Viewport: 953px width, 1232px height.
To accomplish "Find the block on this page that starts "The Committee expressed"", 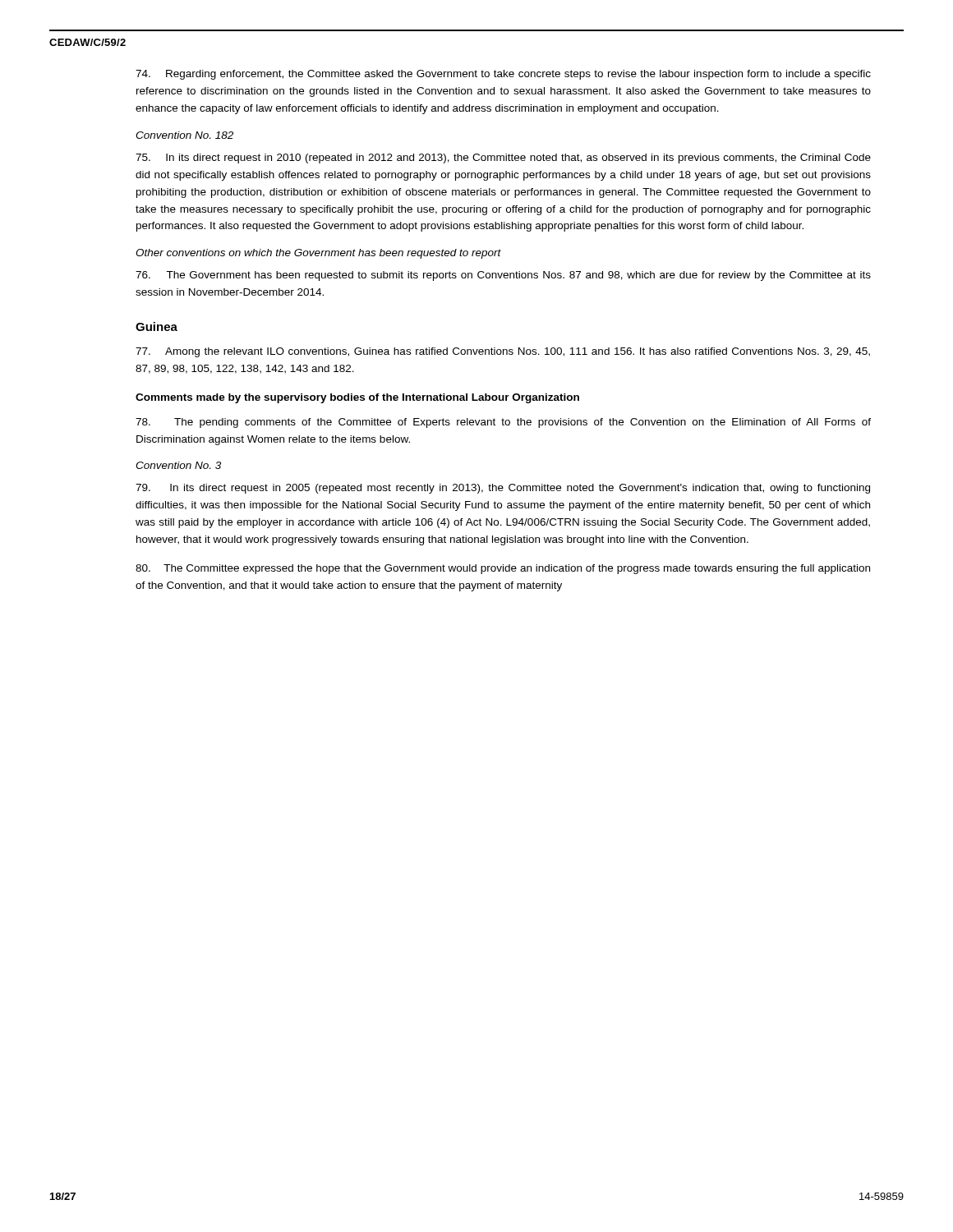I will [x=503, y=577].
